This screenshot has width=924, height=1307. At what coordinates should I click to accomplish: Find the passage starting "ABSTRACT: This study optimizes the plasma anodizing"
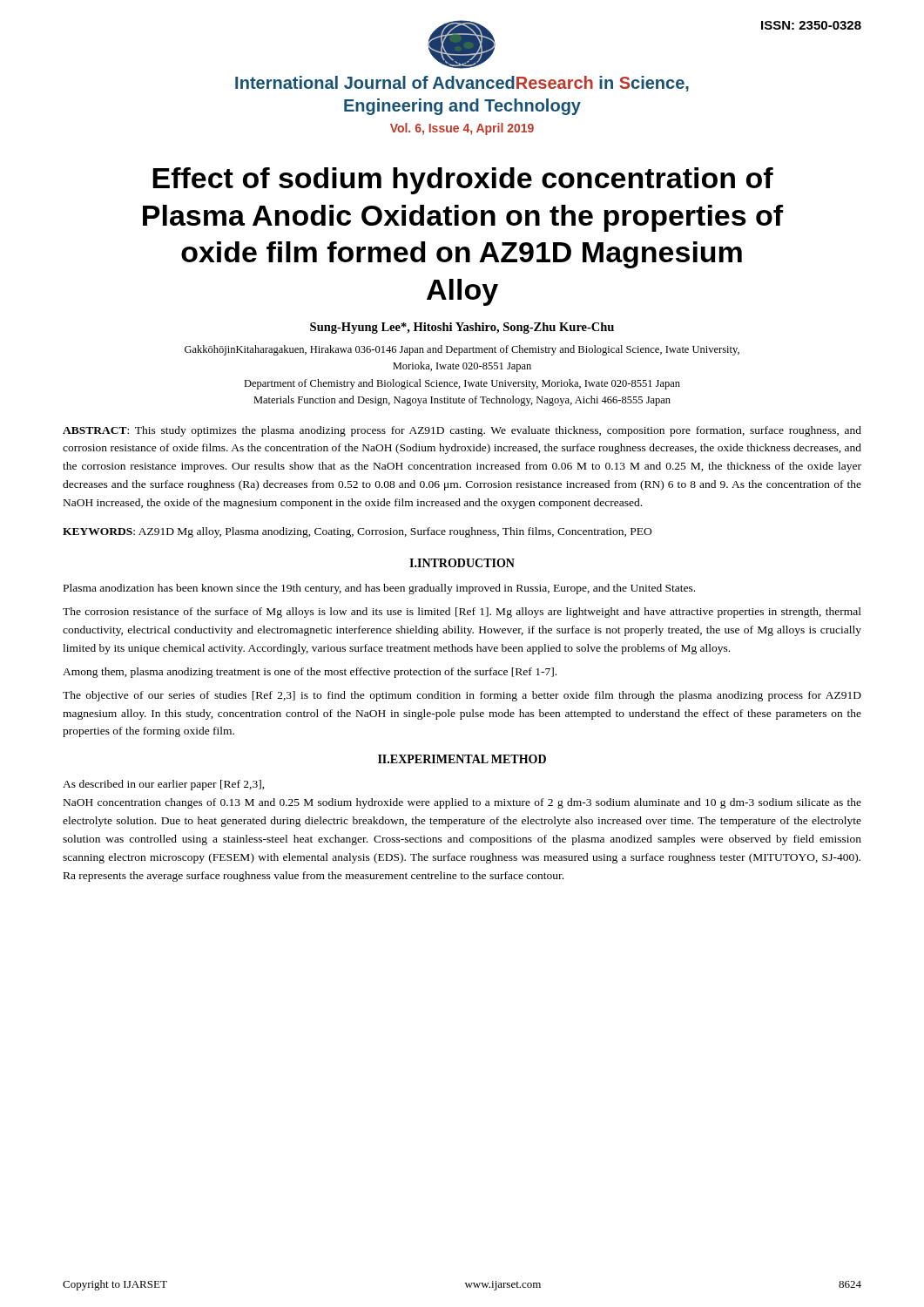click(462, 466)
